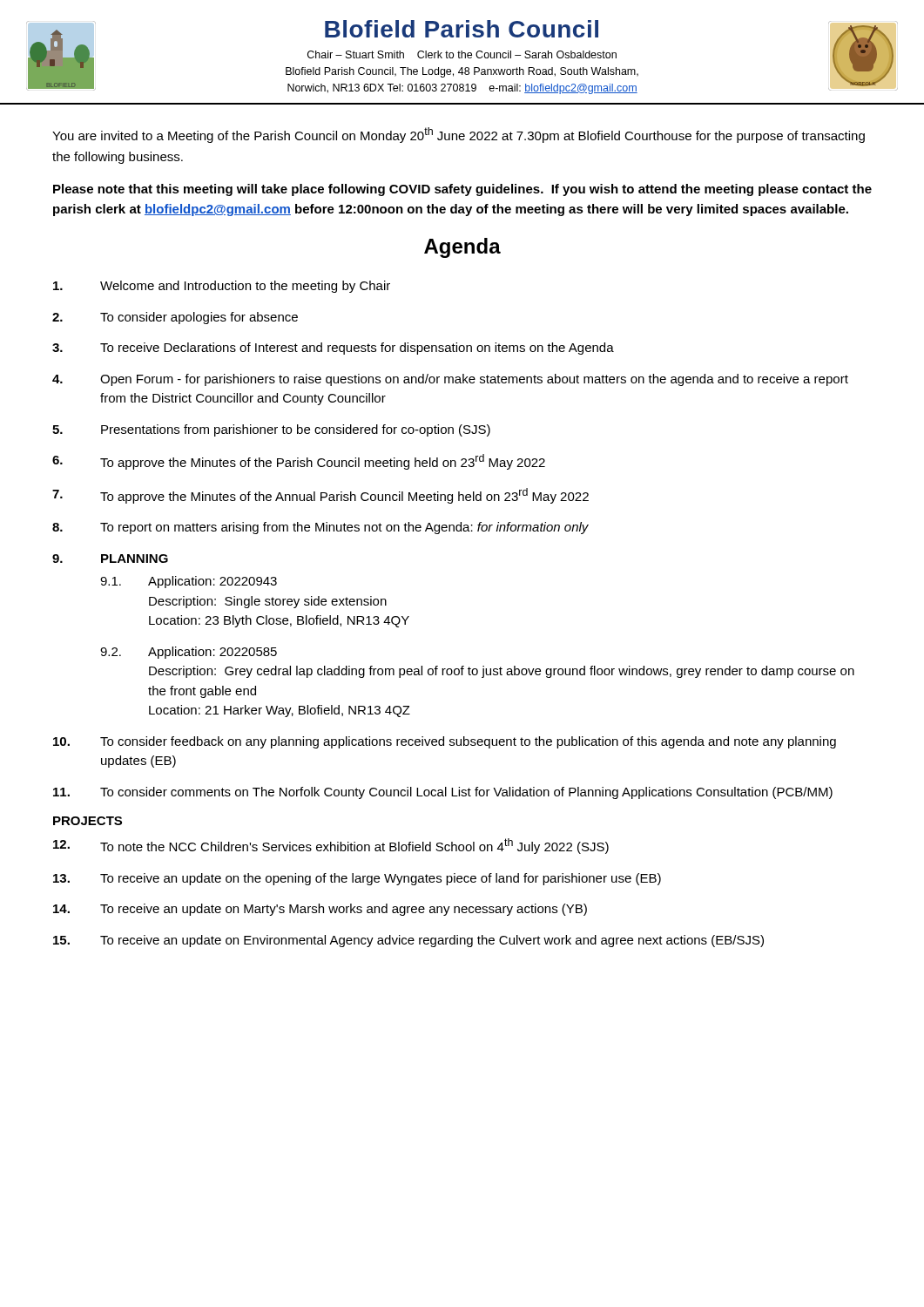Screen dimensions: 1307x924
Task: Find the block on this page that starts "4. Open Forum - for parishioners"
Action: coord(462,389)
